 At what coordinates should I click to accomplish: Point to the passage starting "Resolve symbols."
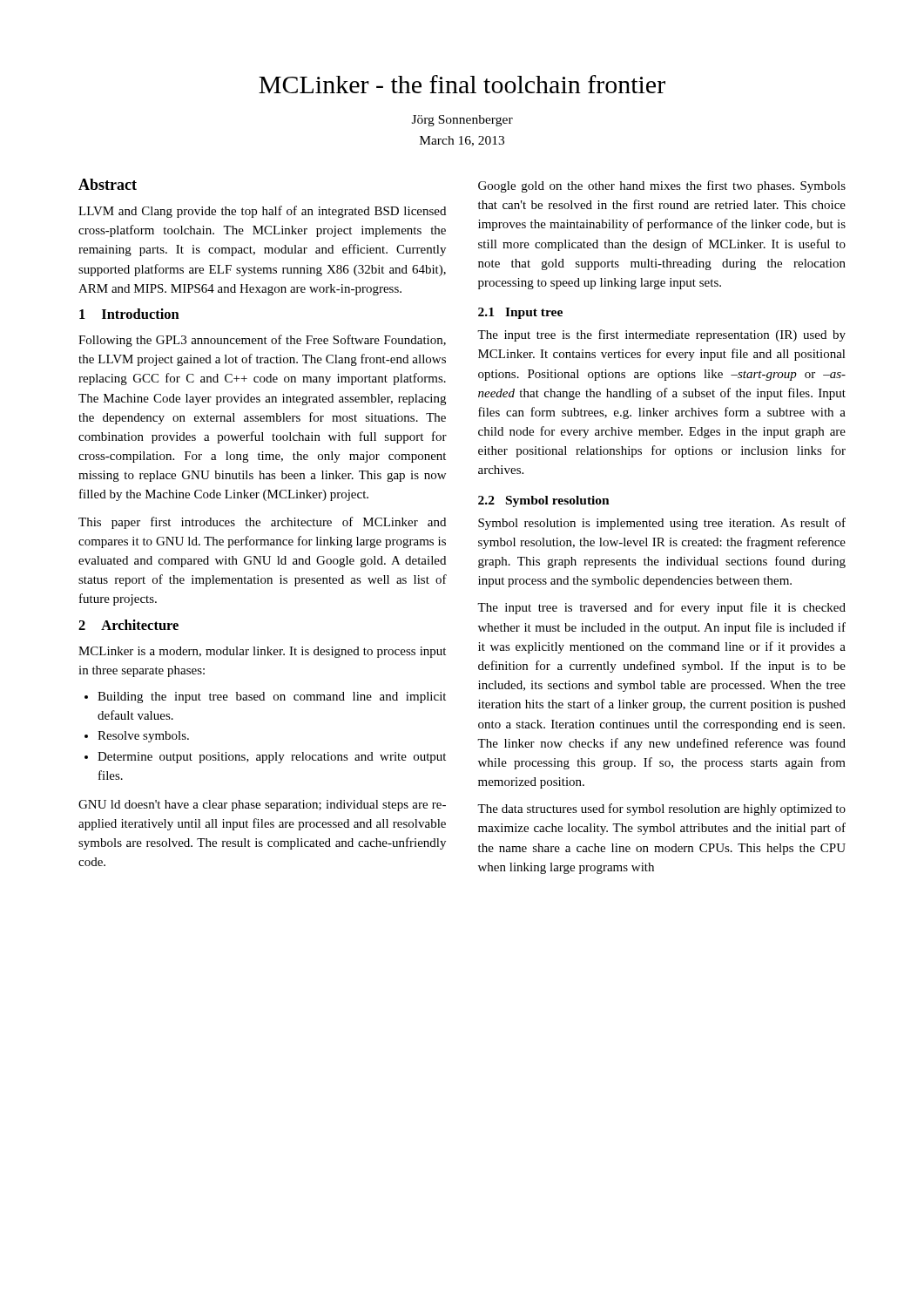(x=137, y=737)
